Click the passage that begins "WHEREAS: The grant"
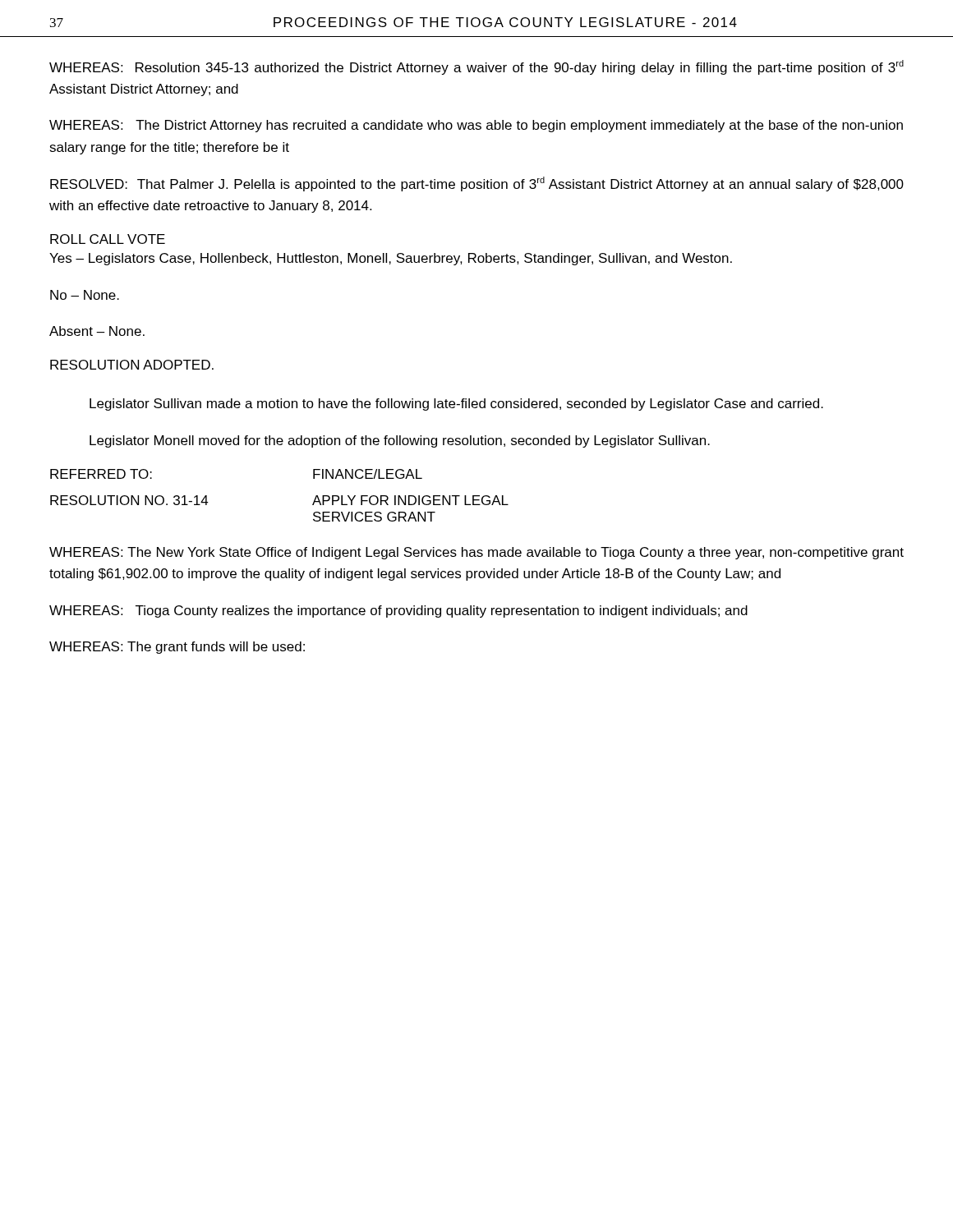 tap(178, 647)
